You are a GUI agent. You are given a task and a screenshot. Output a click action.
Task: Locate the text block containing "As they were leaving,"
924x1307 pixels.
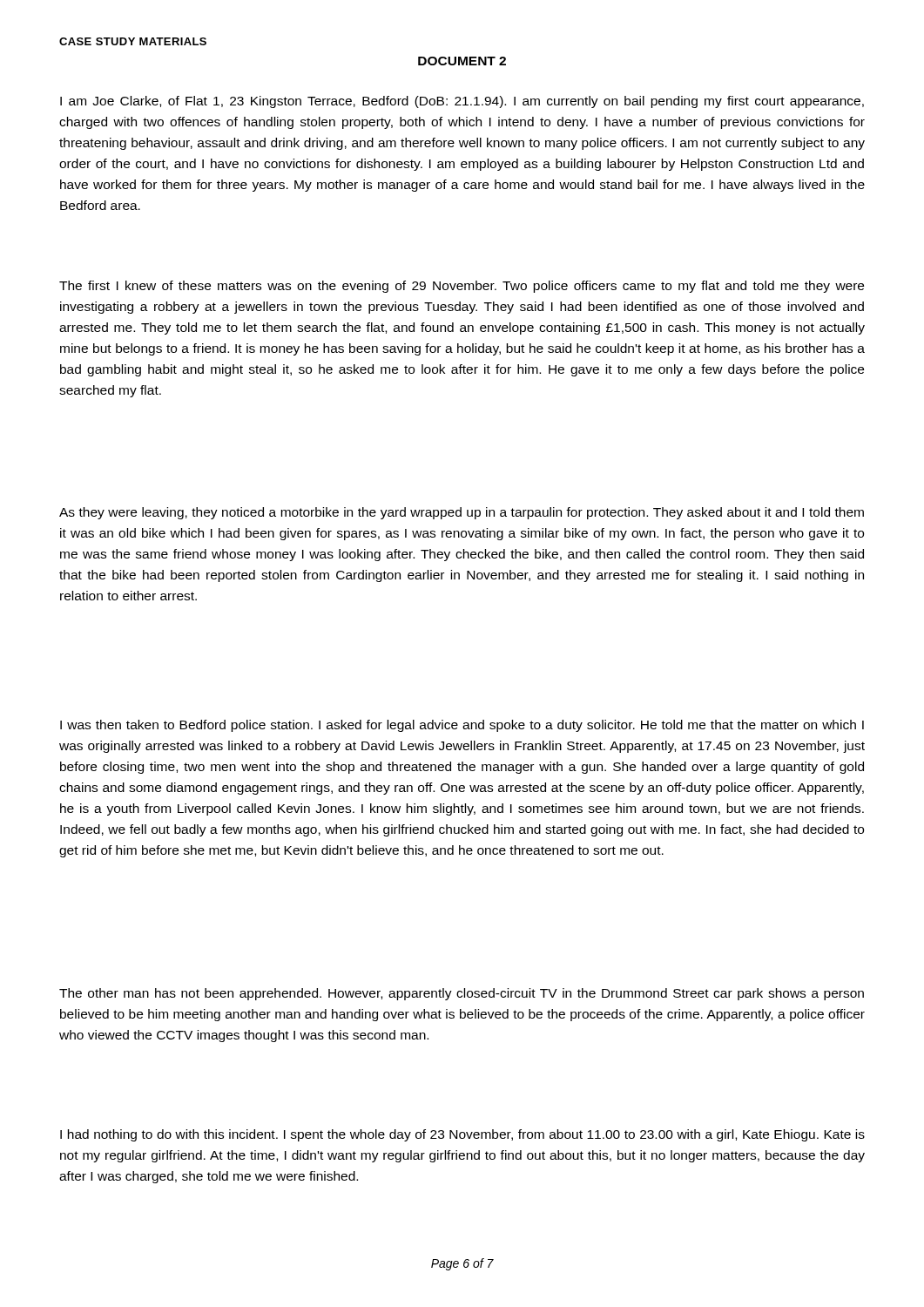(x=462, y=554)
